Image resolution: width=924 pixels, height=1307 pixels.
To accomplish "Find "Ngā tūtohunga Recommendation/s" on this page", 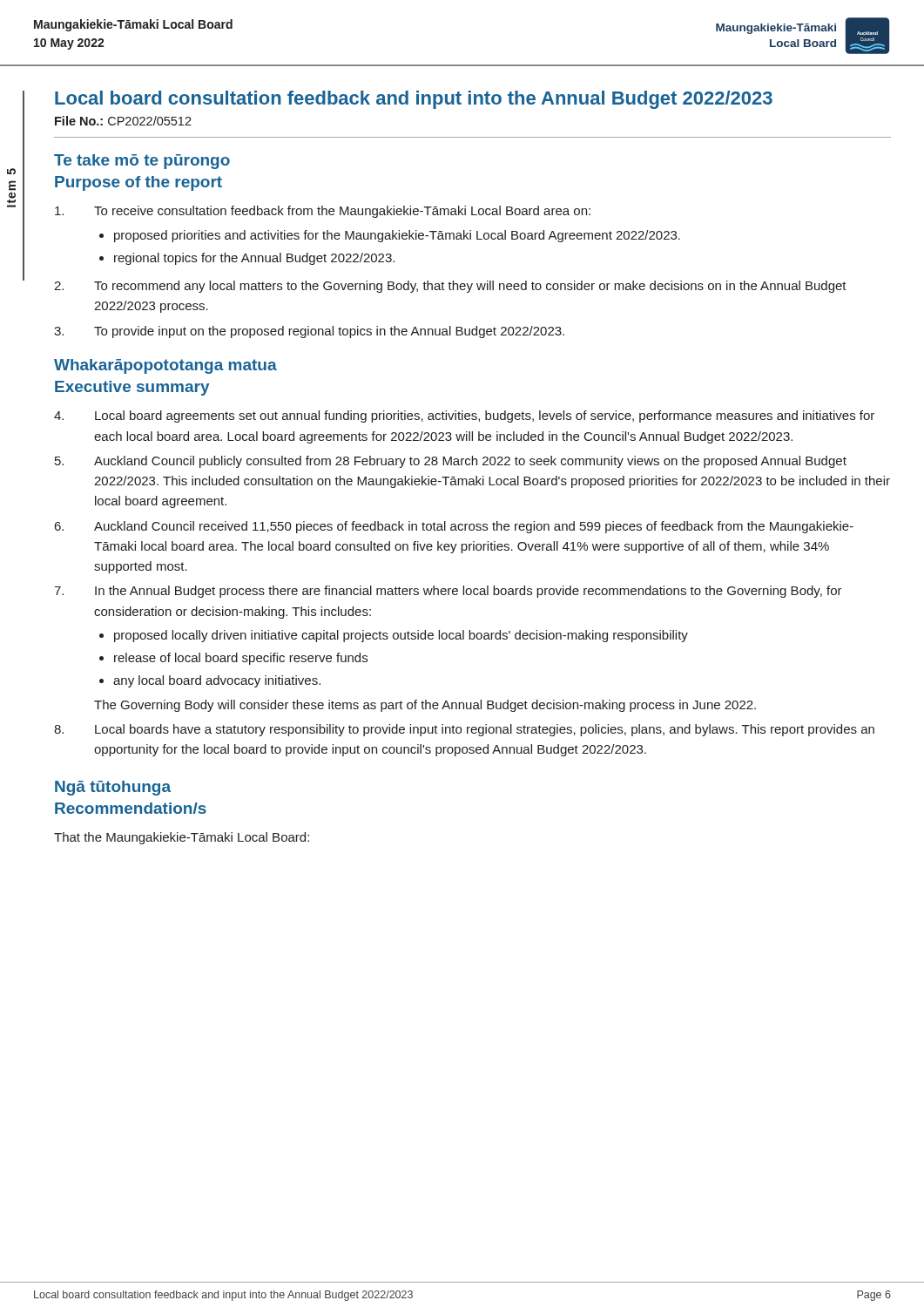I will [x=130, y=797].
